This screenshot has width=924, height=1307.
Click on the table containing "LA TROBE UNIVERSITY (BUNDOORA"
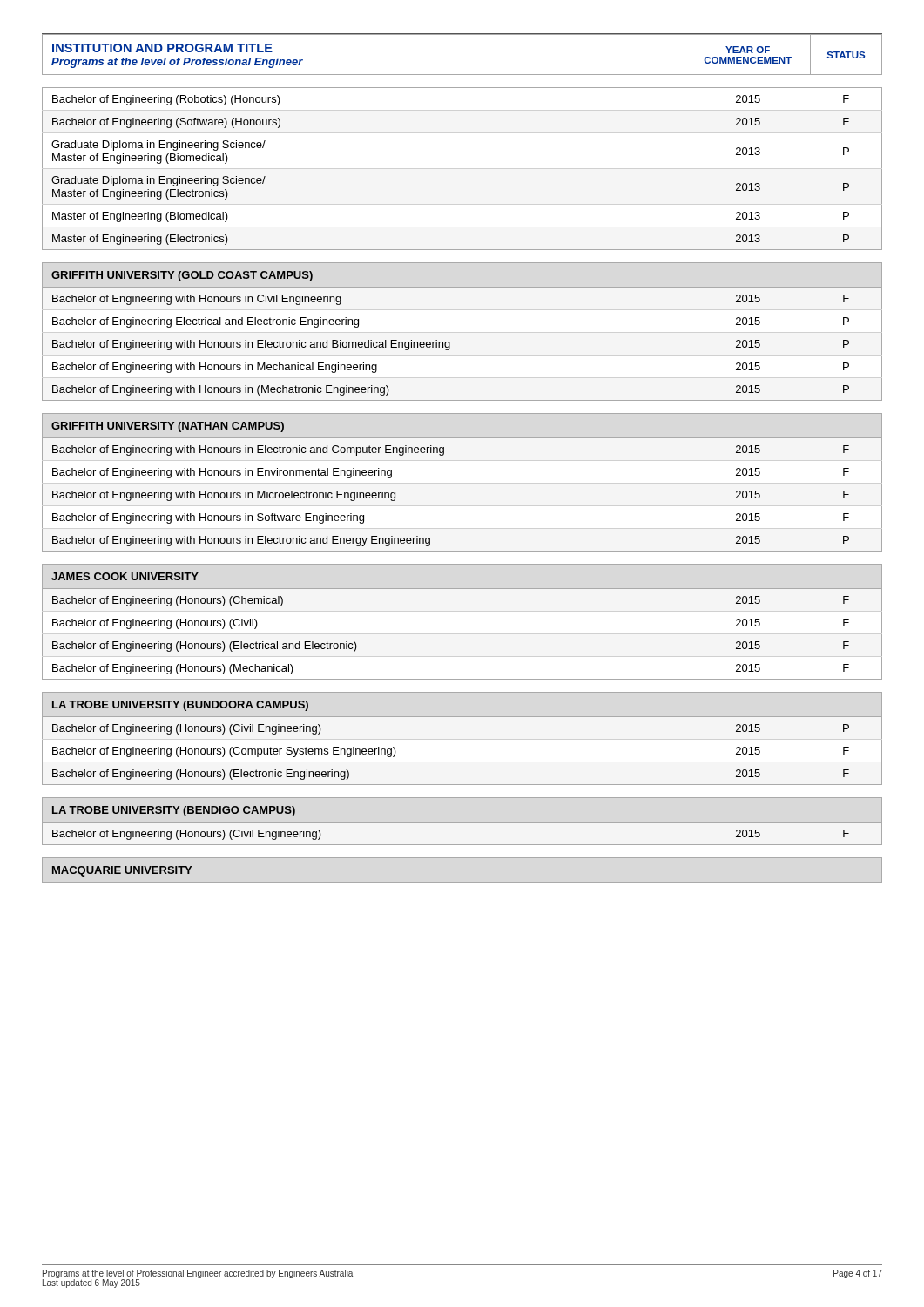tap(462, 738)
